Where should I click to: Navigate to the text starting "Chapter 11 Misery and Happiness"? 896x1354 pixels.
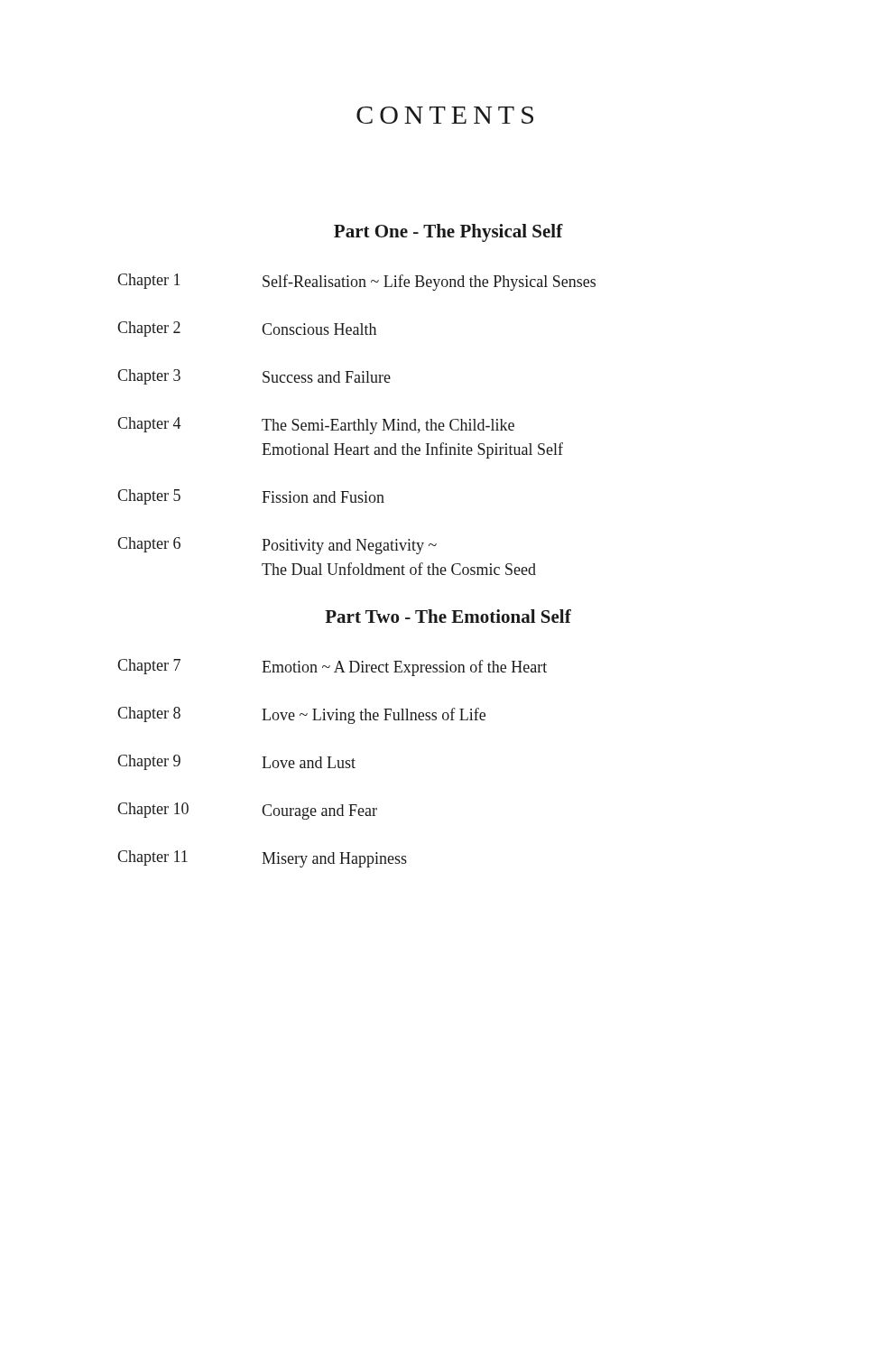click(262, 859)
